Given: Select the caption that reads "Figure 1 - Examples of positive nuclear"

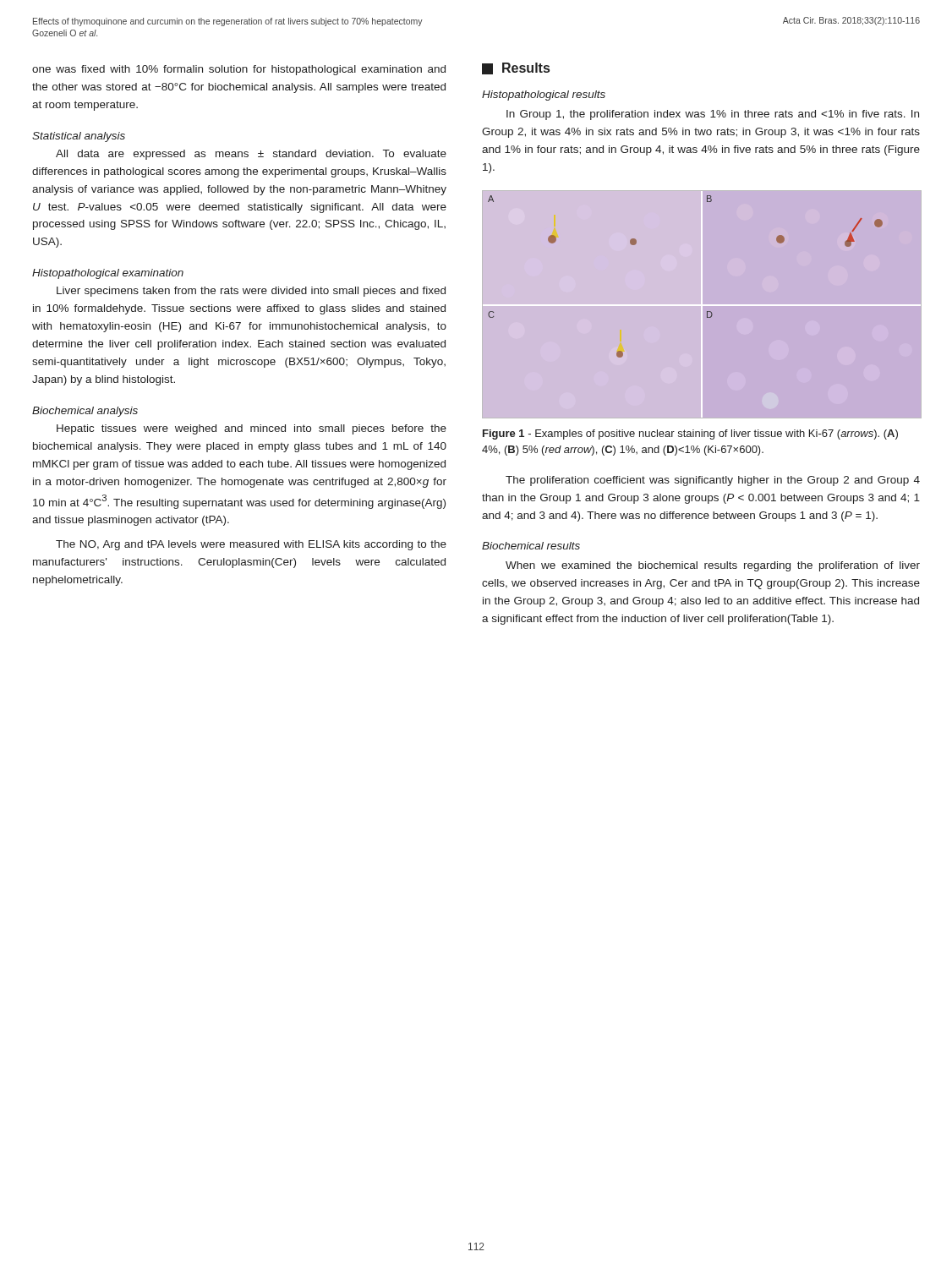Looking at the screenshot, I should pos(690,441).
